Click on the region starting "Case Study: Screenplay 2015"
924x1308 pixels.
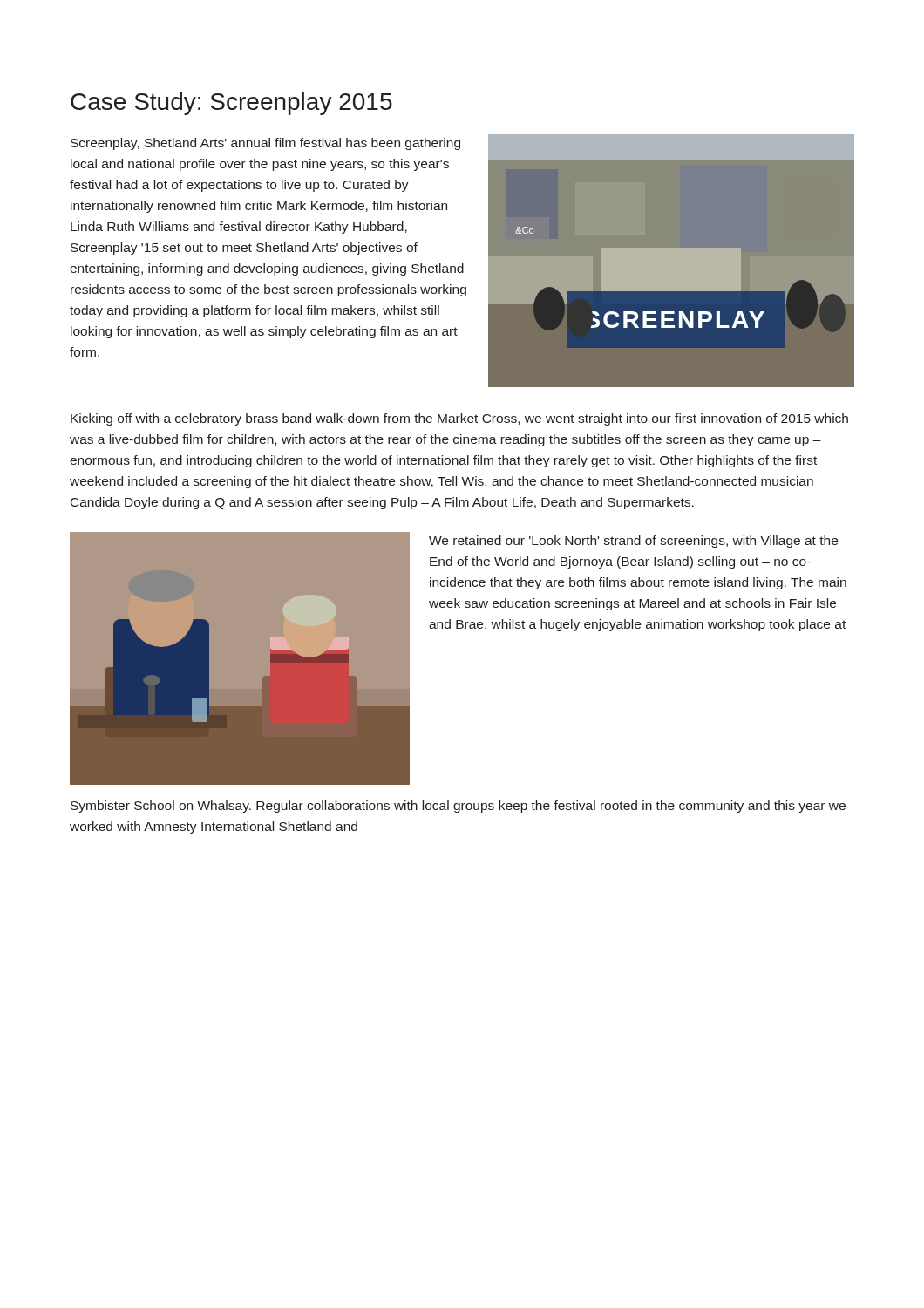231,104
